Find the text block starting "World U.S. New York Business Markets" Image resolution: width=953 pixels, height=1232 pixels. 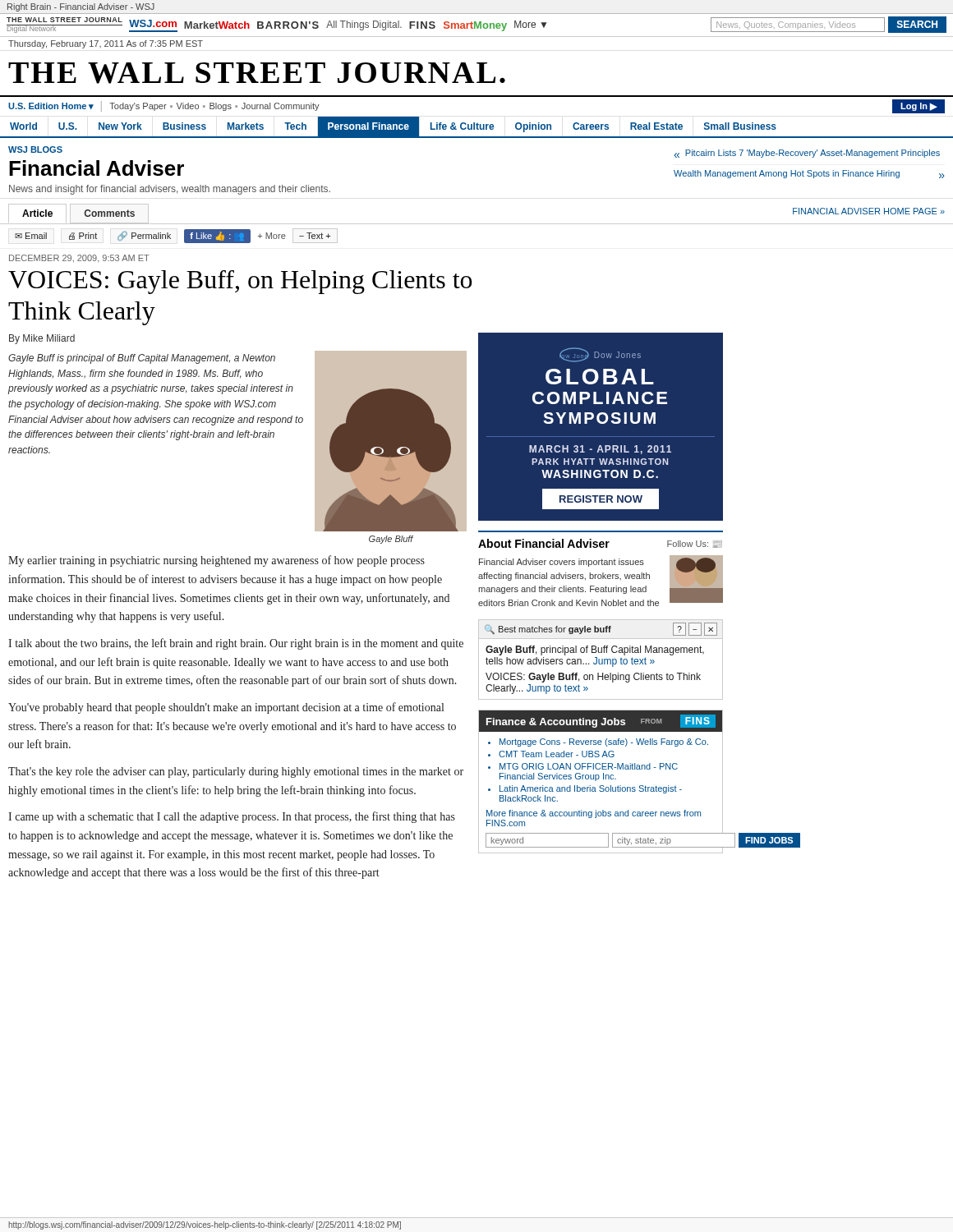[393, 126]
